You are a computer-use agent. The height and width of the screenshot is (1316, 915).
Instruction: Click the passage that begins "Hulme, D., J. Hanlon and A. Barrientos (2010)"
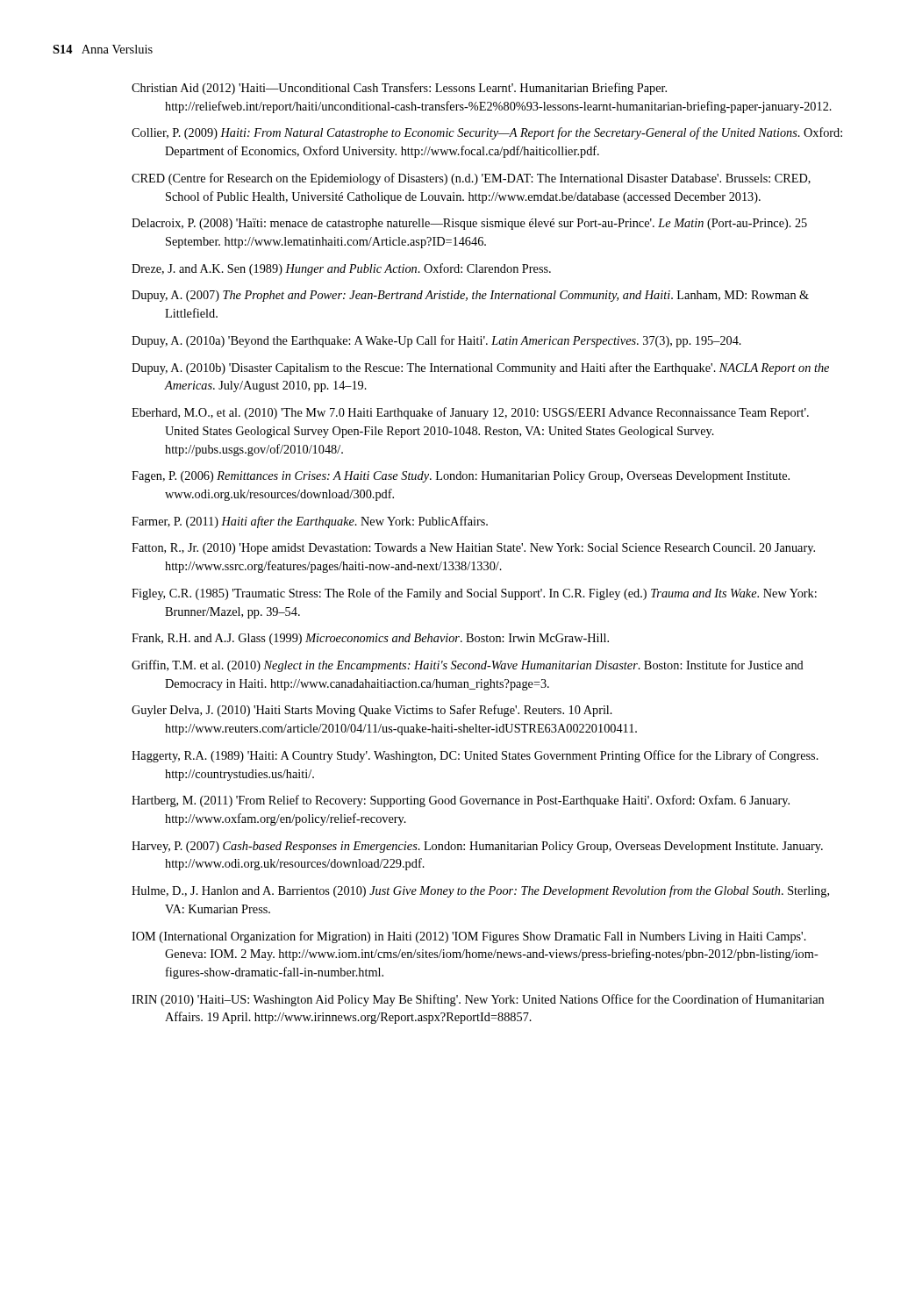click(x=481, y=900)
